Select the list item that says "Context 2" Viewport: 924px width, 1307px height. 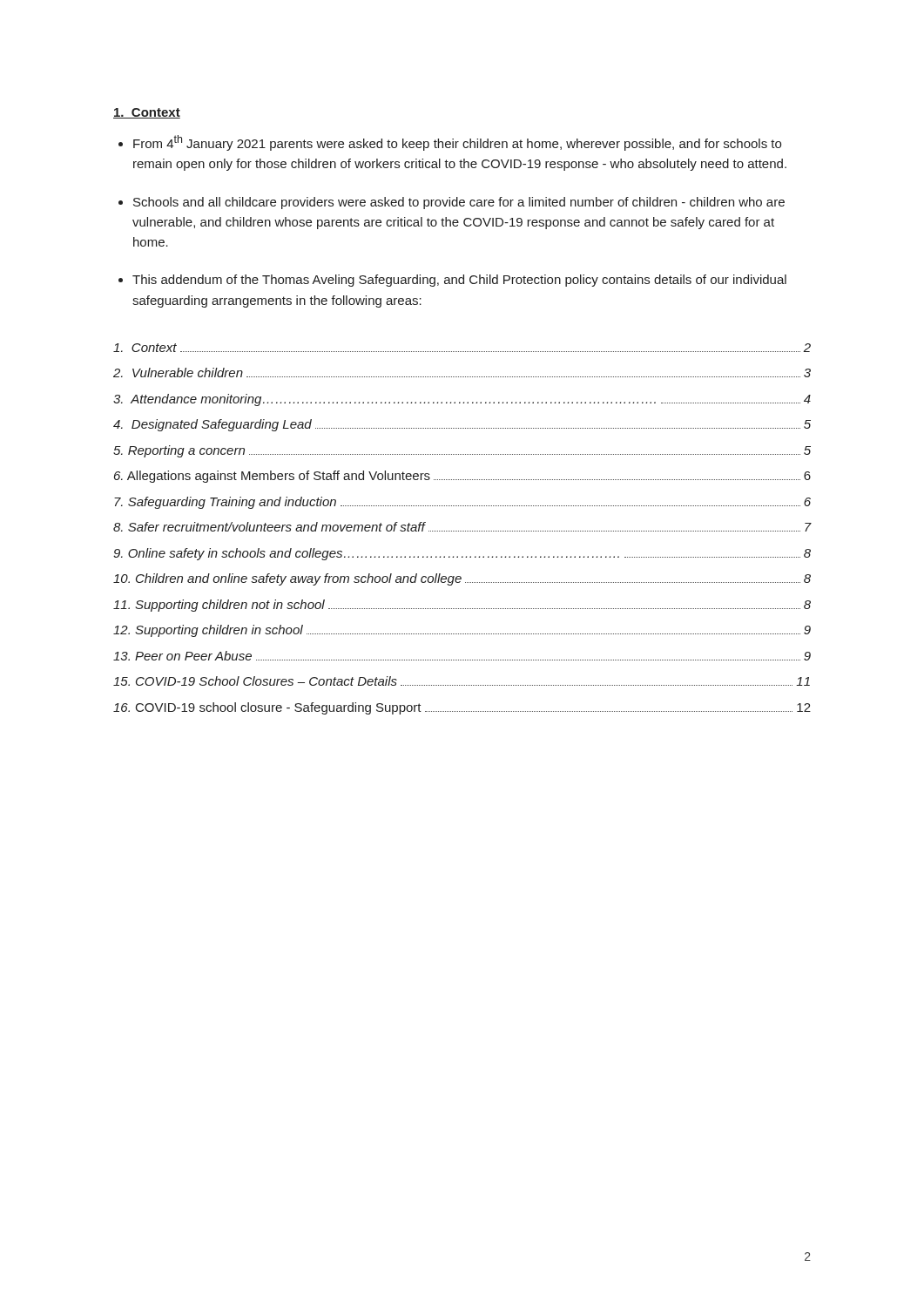click(x=462, y=347)
